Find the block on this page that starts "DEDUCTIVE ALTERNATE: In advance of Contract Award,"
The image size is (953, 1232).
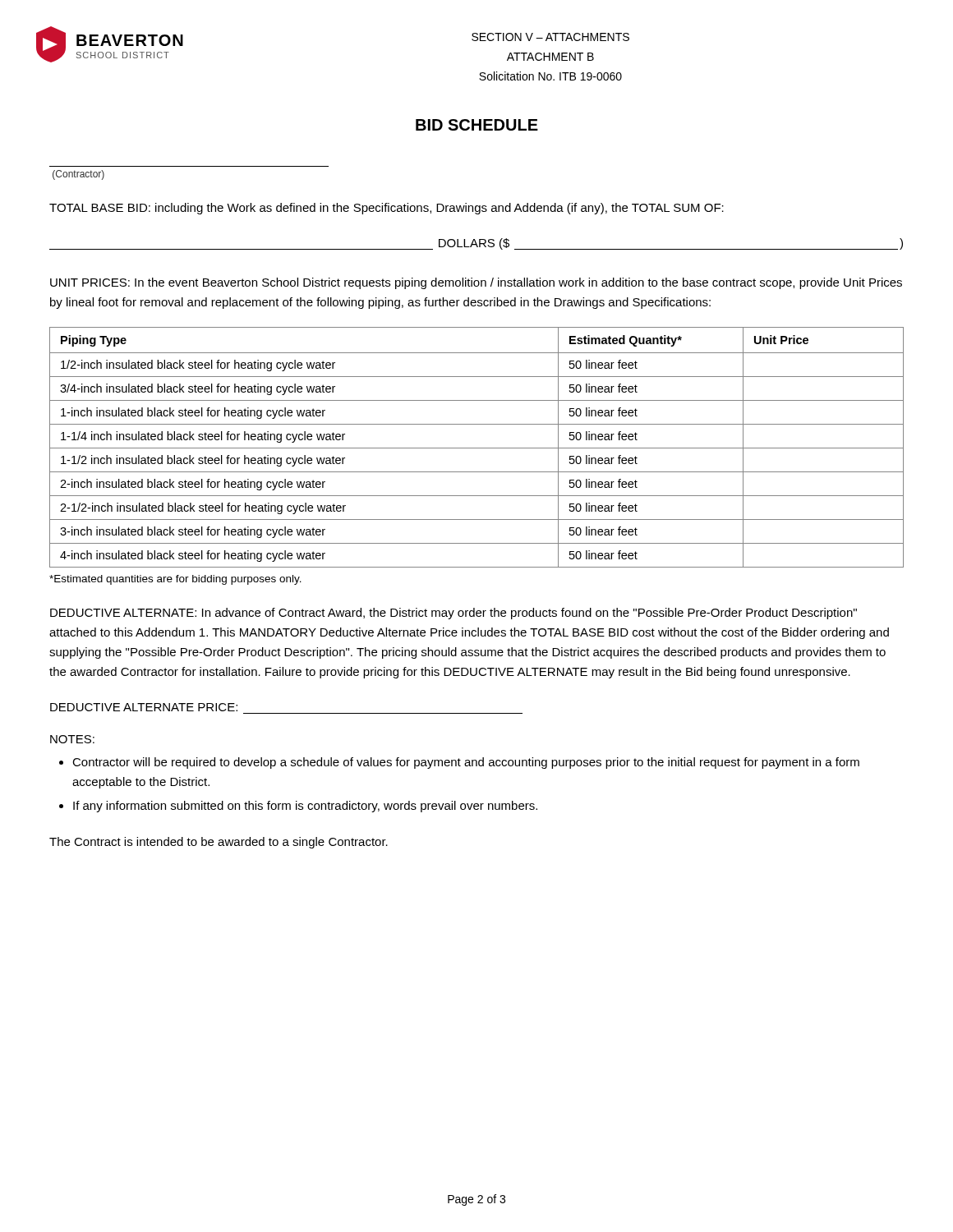(469, 642)
